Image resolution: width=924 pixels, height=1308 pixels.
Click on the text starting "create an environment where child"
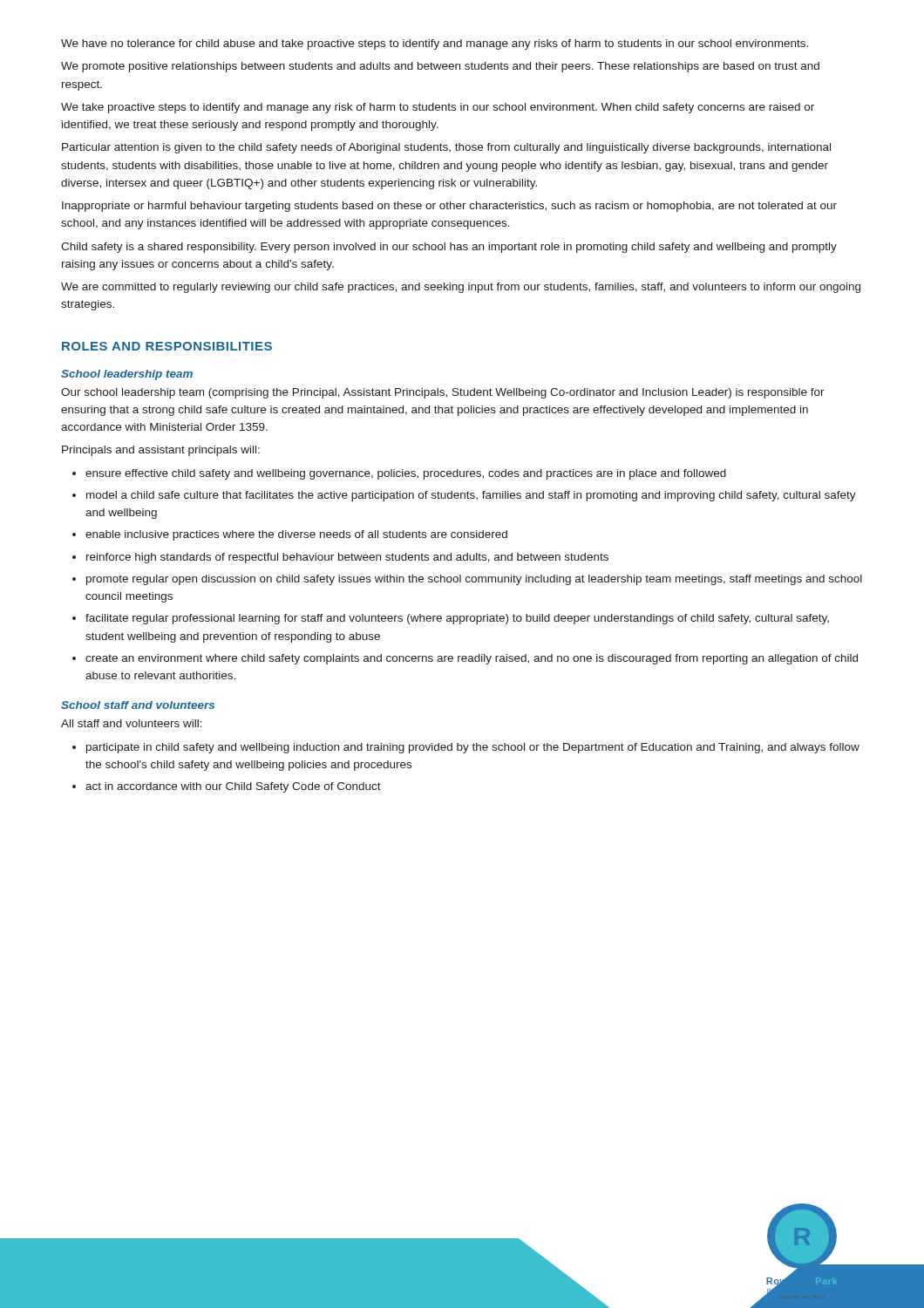point(474,667)
